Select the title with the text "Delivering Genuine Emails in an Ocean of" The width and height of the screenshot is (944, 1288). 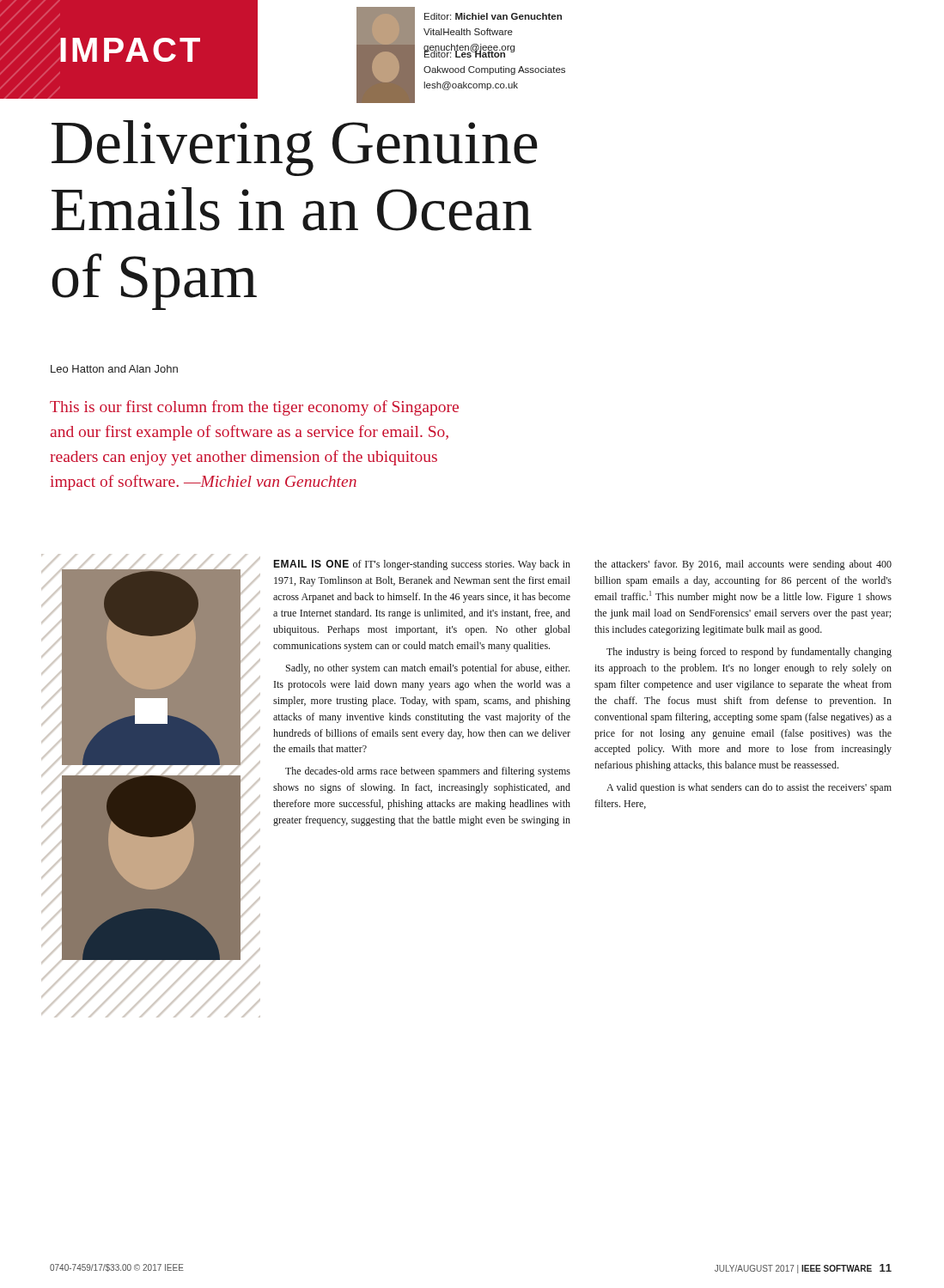(471, 210)
